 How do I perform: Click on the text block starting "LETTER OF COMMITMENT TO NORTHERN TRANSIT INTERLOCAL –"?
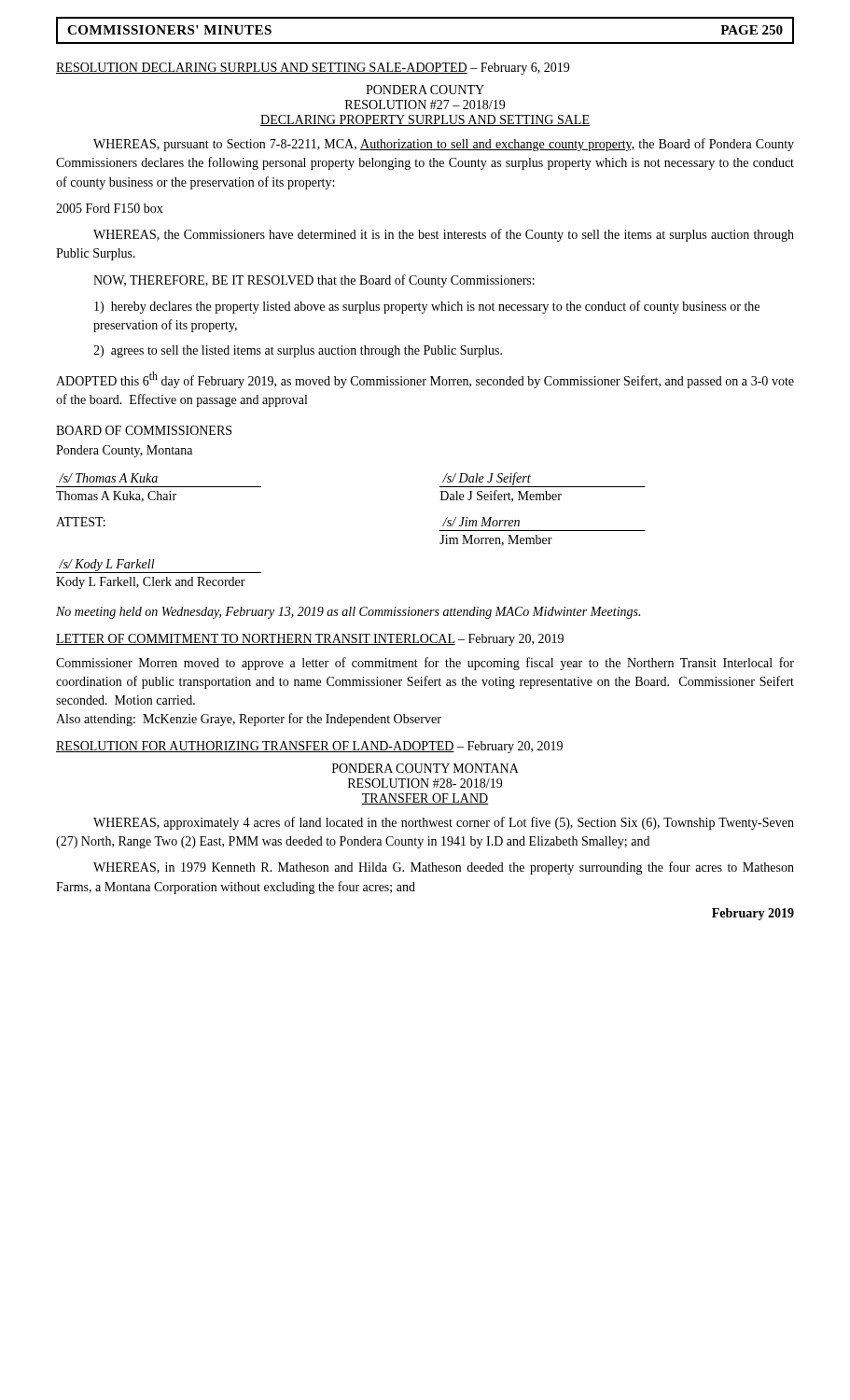[310, 638]
